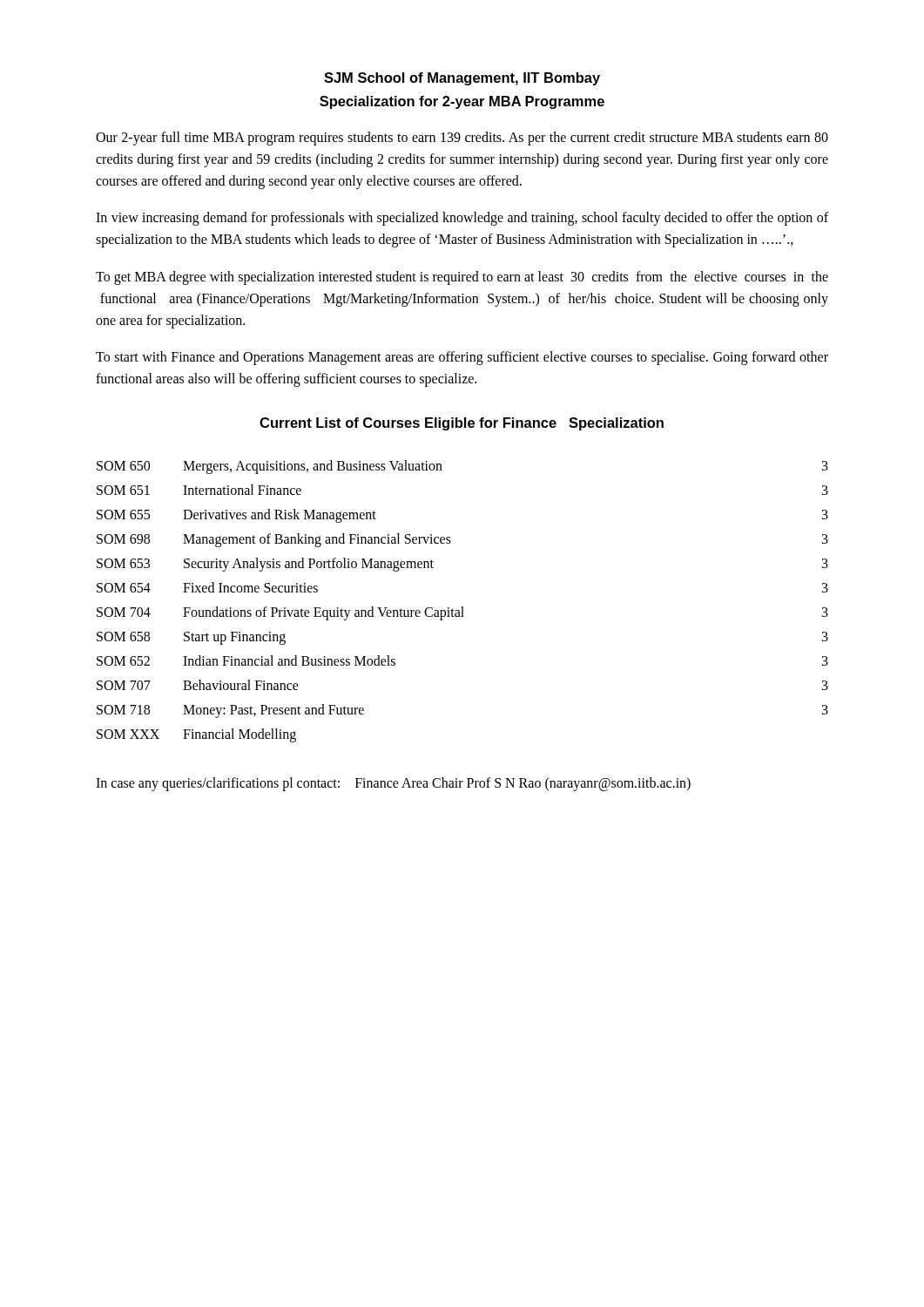Find the list item containing "SOM XXX Financial"
The width and height of the screenshot is (924, 1307).
click(196, 735)
